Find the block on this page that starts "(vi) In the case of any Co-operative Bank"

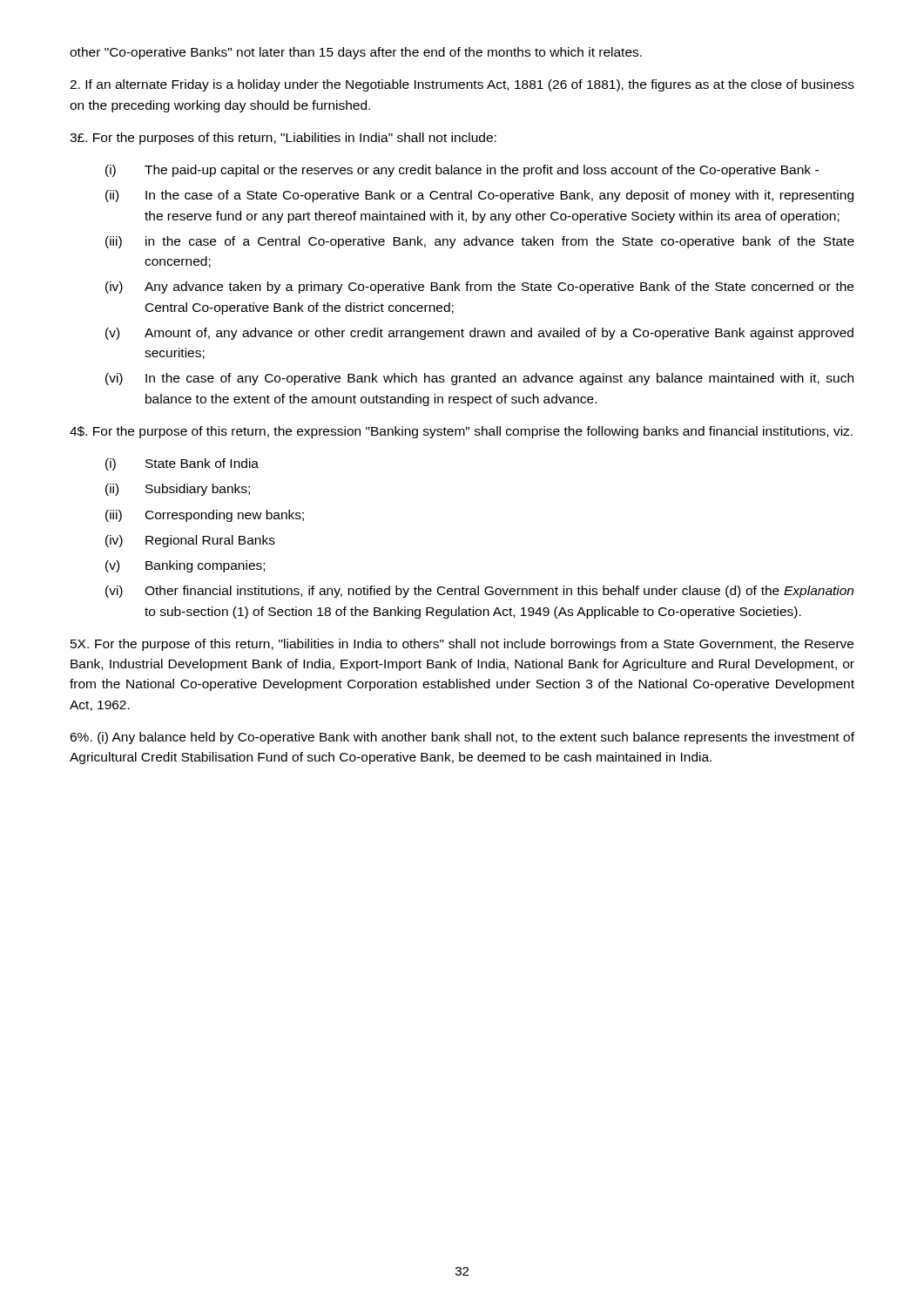pos(479,388)
